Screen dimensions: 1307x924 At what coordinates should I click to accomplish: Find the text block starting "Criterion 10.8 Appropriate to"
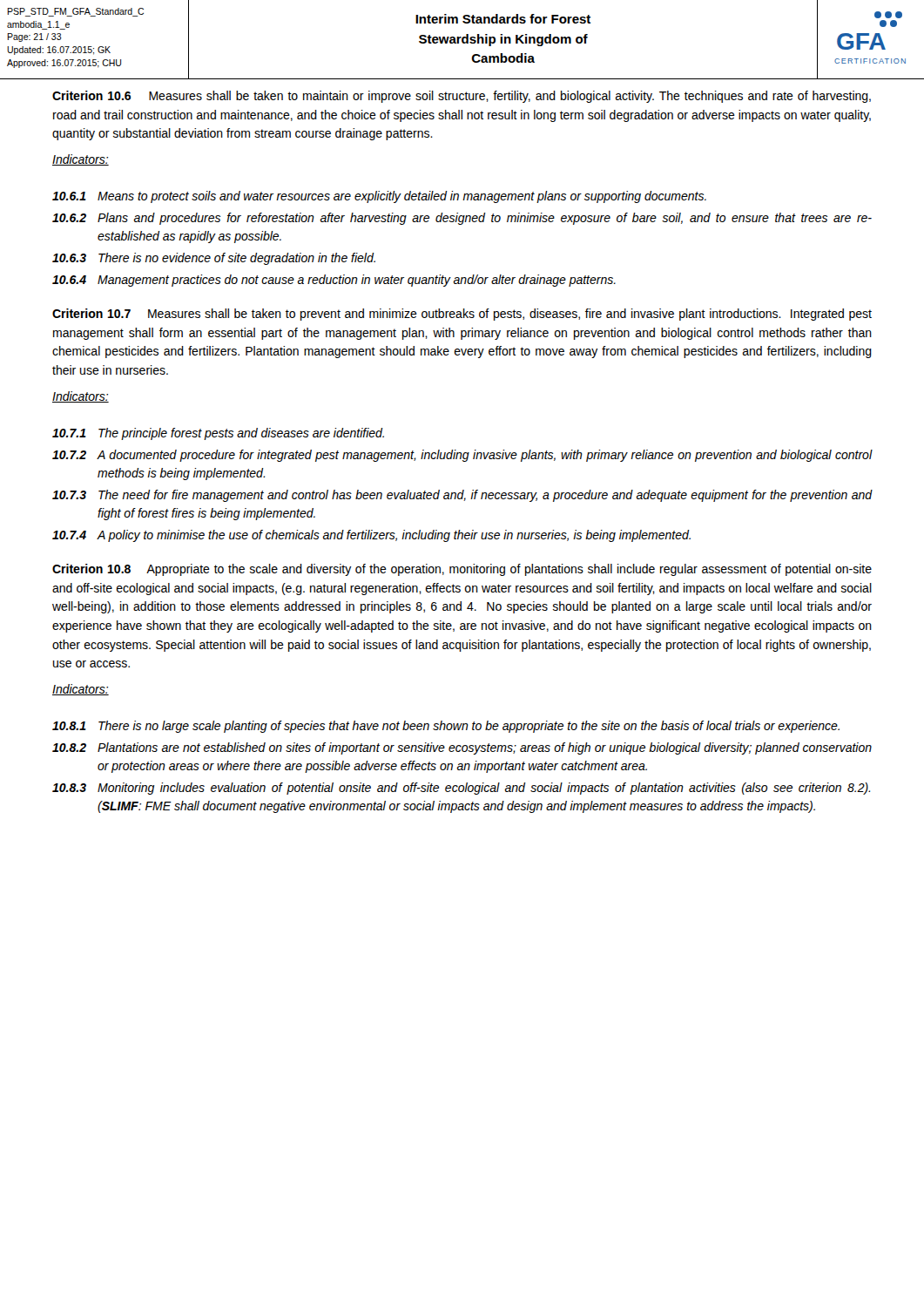pyautogui.click(x=462, y=629)
